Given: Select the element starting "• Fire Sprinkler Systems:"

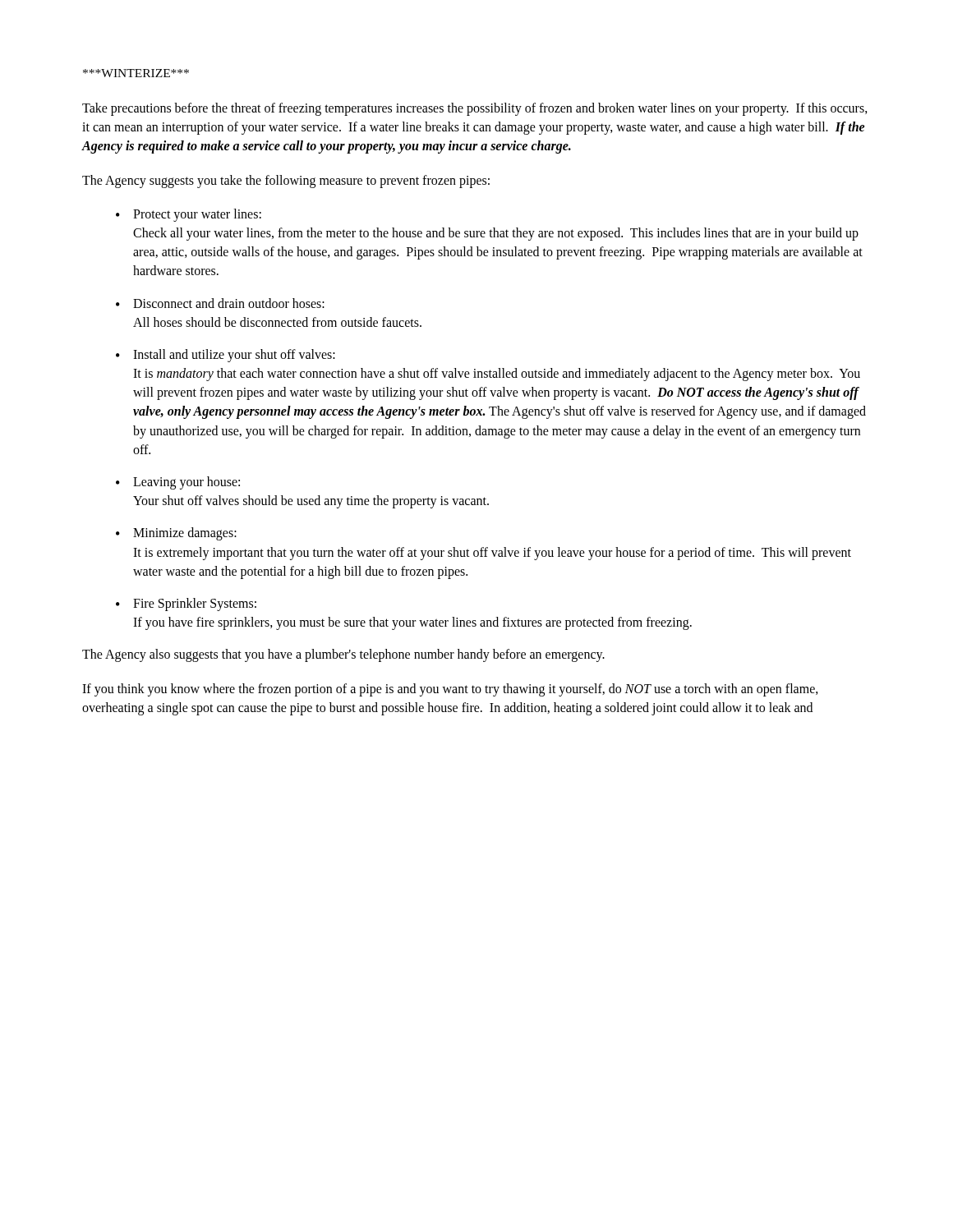Looking at the screenshot, I should point(493,613).
